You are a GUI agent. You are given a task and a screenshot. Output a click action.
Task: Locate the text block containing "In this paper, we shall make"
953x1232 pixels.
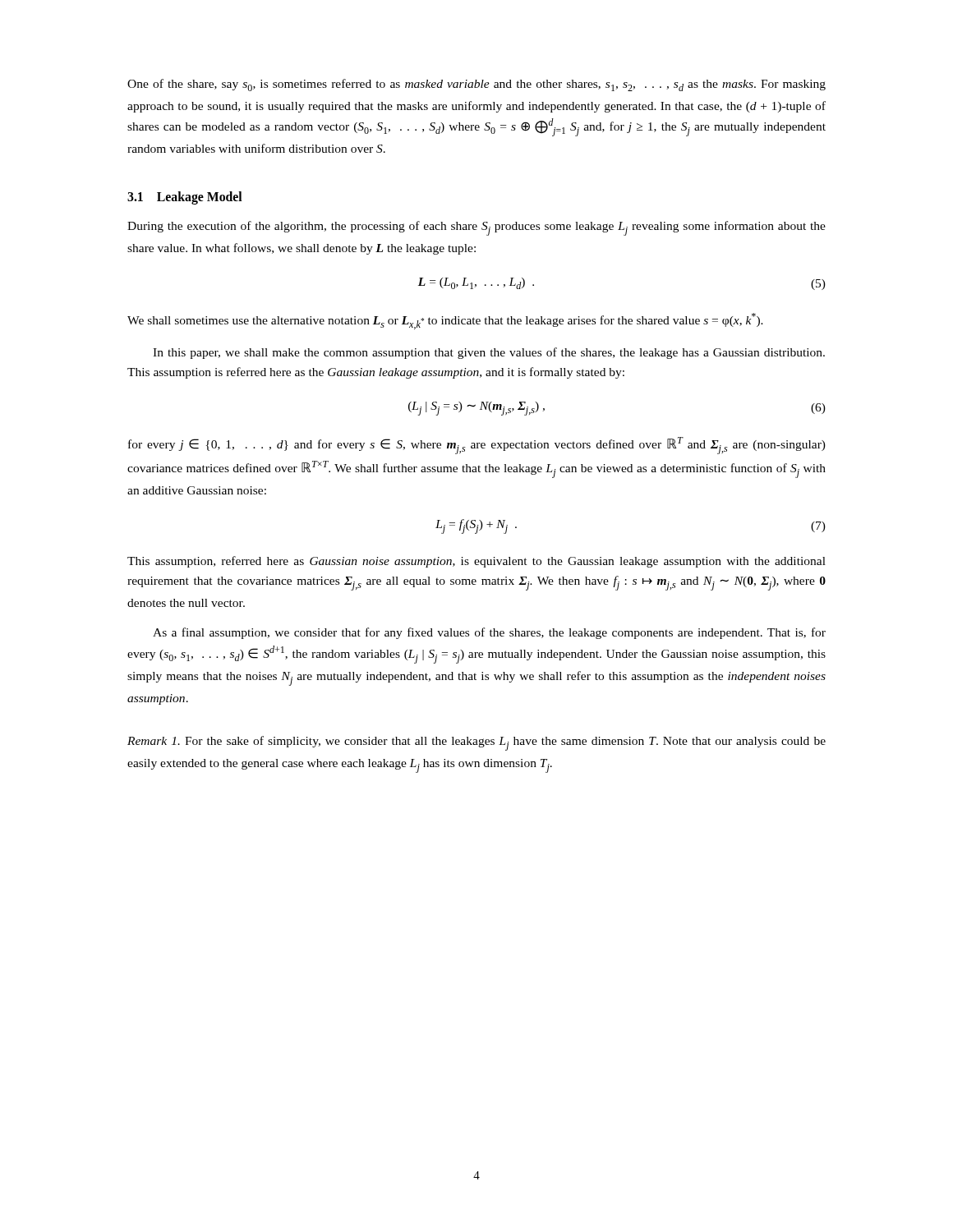point(476,362)
